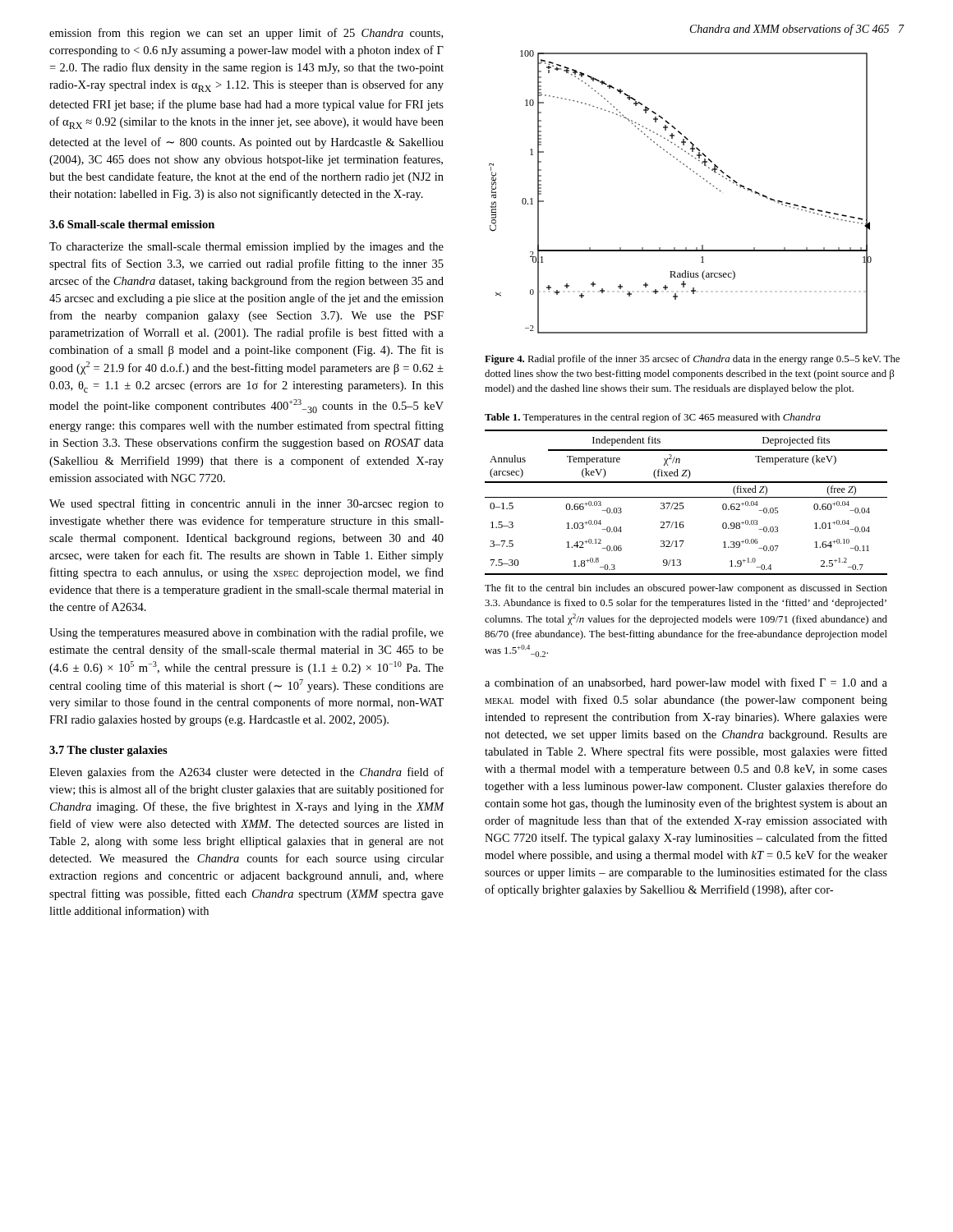Click on the text block with the text "emission from this region"

click(246, 114)
